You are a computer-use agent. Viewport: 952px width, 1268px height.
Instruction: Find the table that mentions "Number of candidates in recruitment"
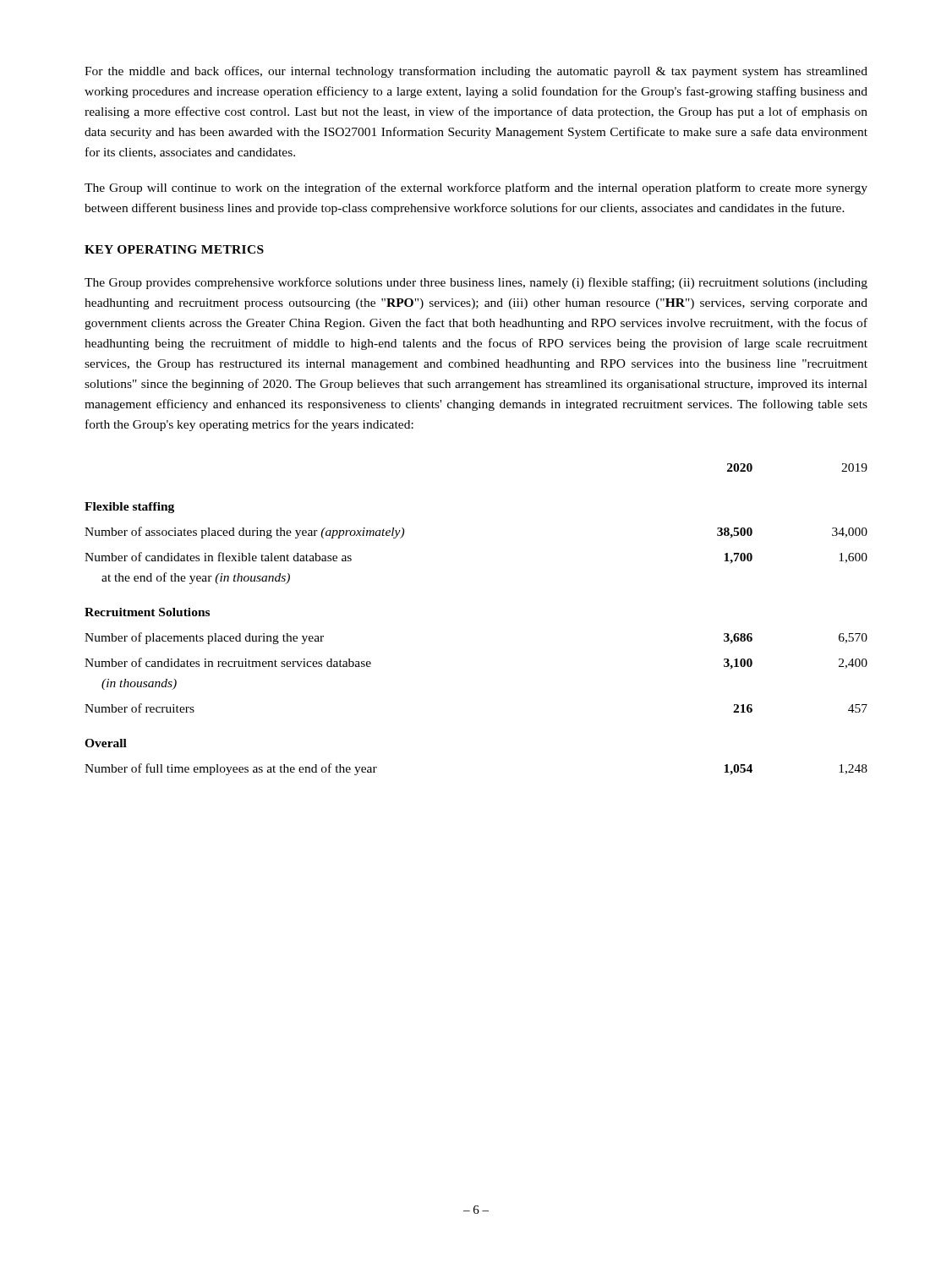tap(476, 618)
